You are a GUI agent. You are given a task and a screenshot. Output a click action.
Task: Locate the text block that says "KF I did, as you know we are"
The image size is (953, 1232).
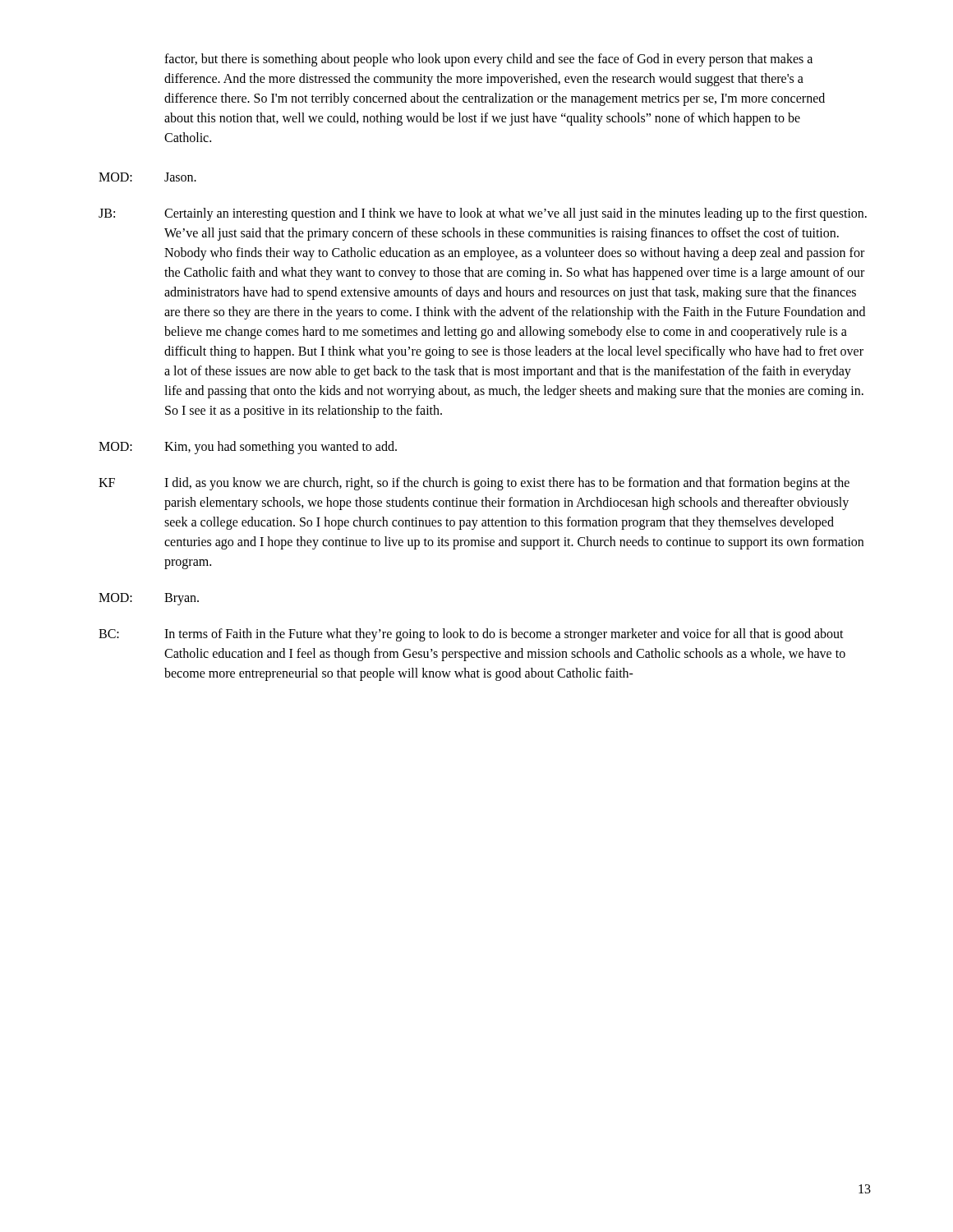coord(485,522)
